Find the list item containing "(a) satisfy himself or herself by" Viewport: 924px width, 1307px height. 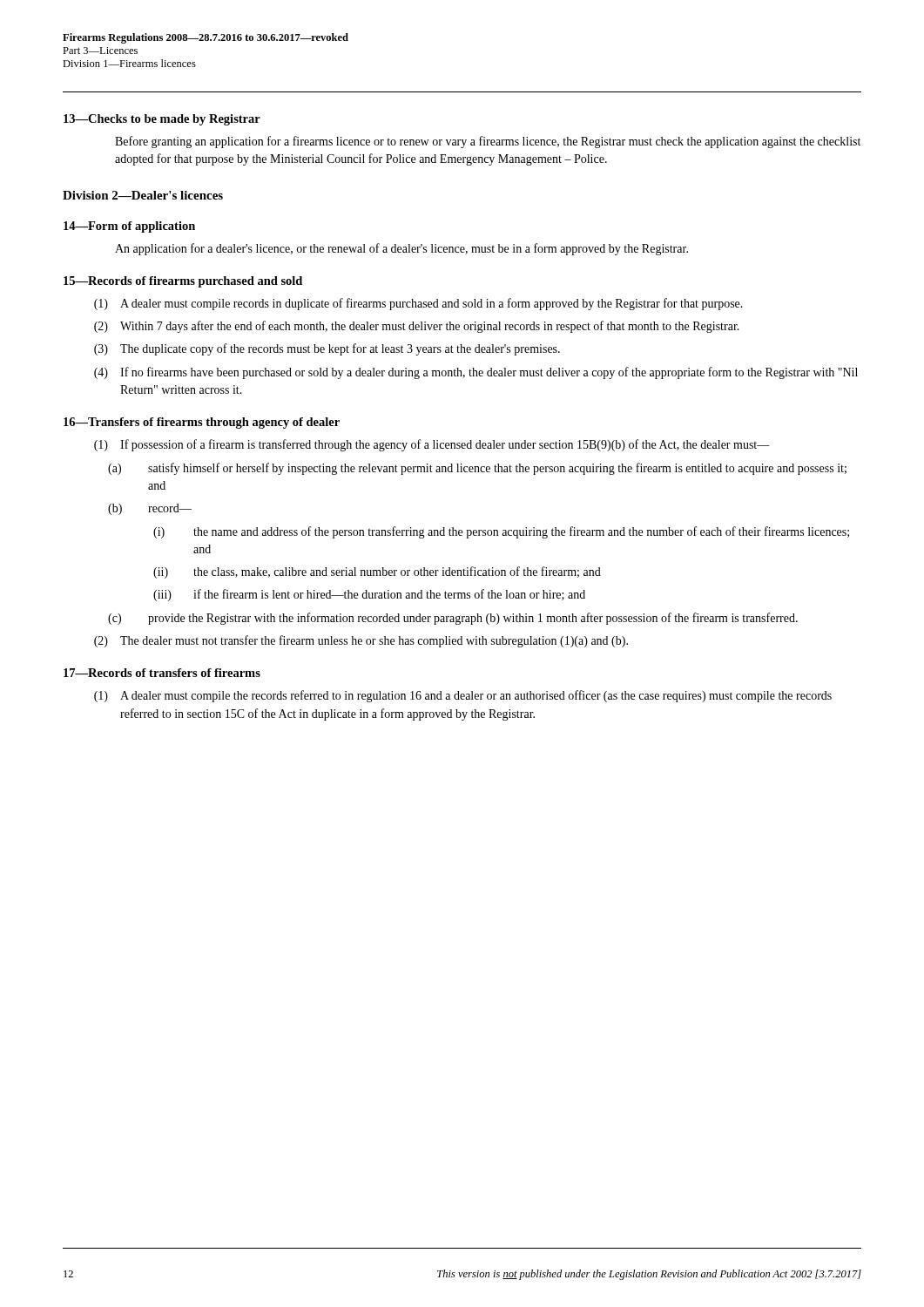point(485,477)
